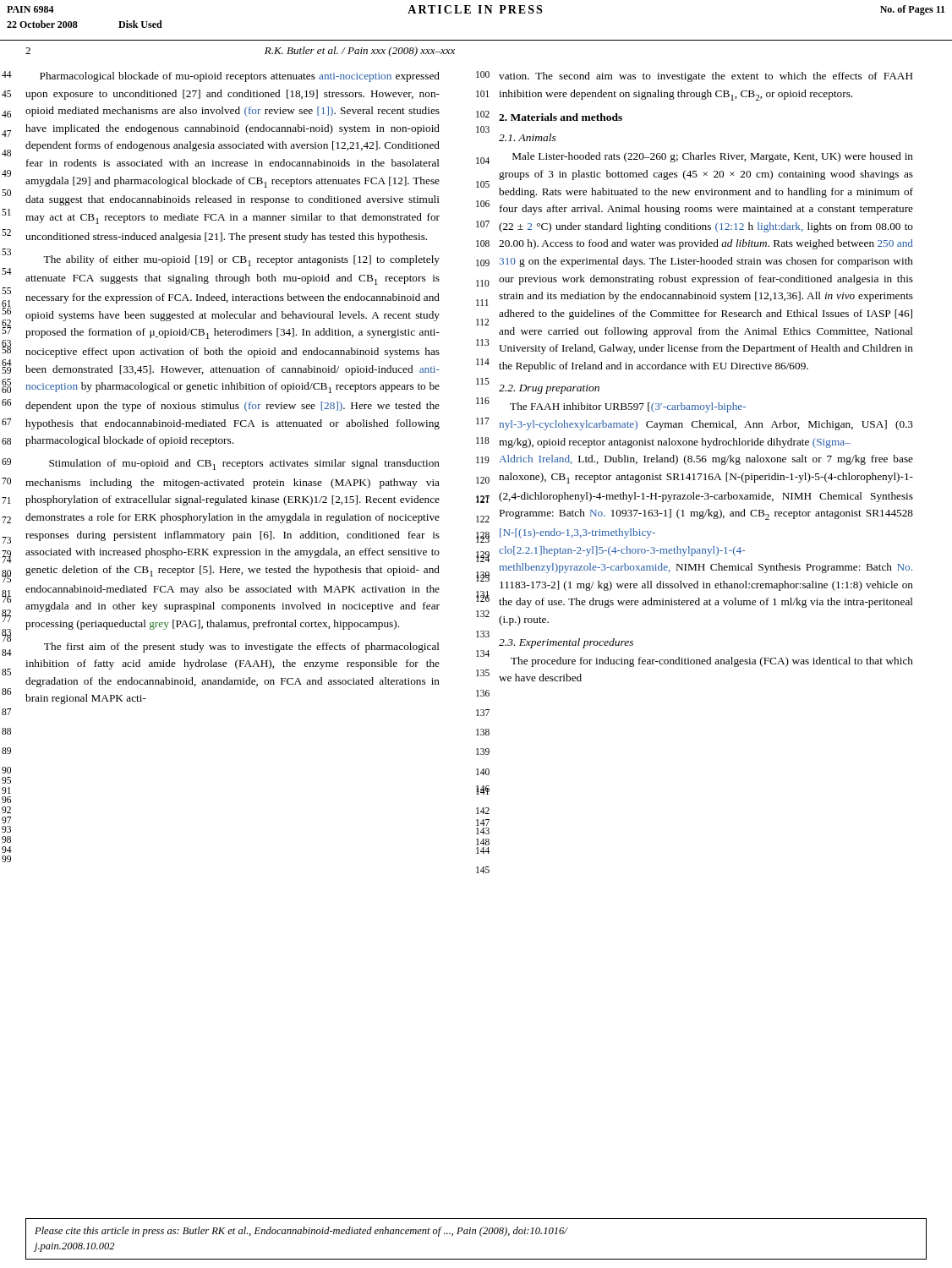Point to the block beginning "The procedure for inducing"
This screenshot has height=1268, width=952.
(x=706, y=669)
